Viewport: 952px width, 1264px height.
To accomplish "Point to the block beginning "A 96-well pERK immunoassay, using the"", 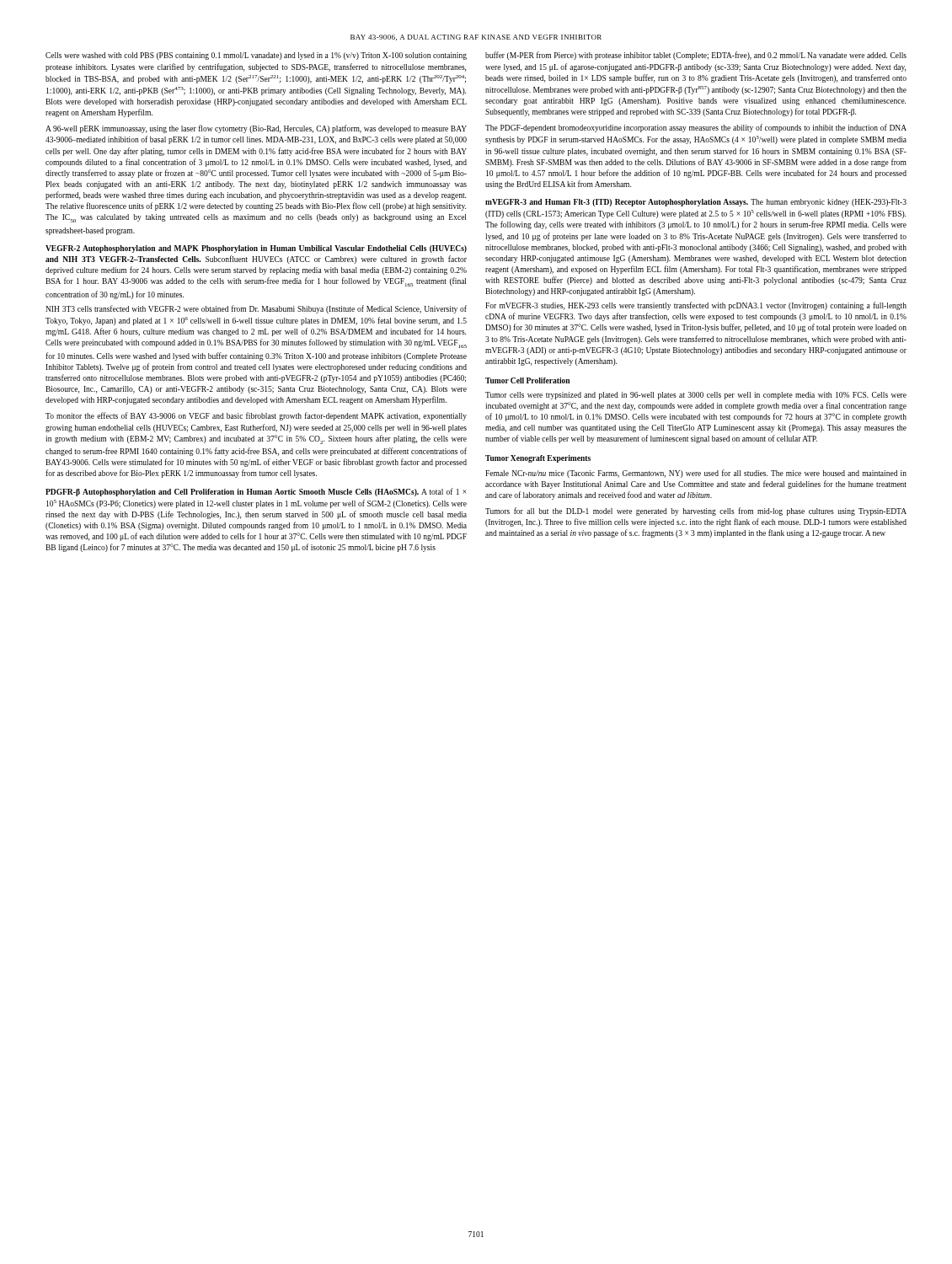I will pyautogui.click(x=256, y=180).
